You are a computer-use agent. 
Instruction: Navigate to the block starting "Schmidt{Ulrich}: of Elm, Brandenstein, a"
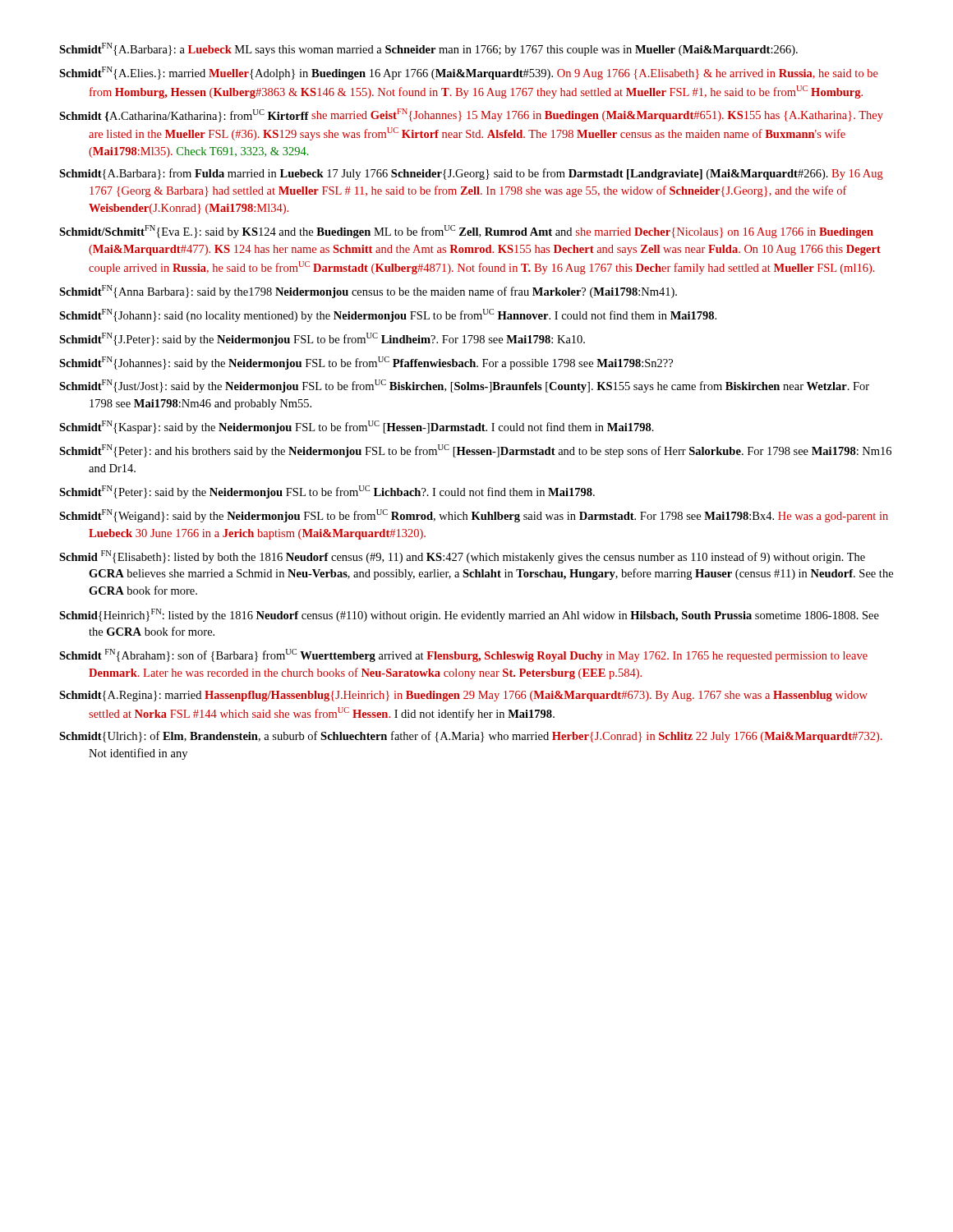[471, 745]
